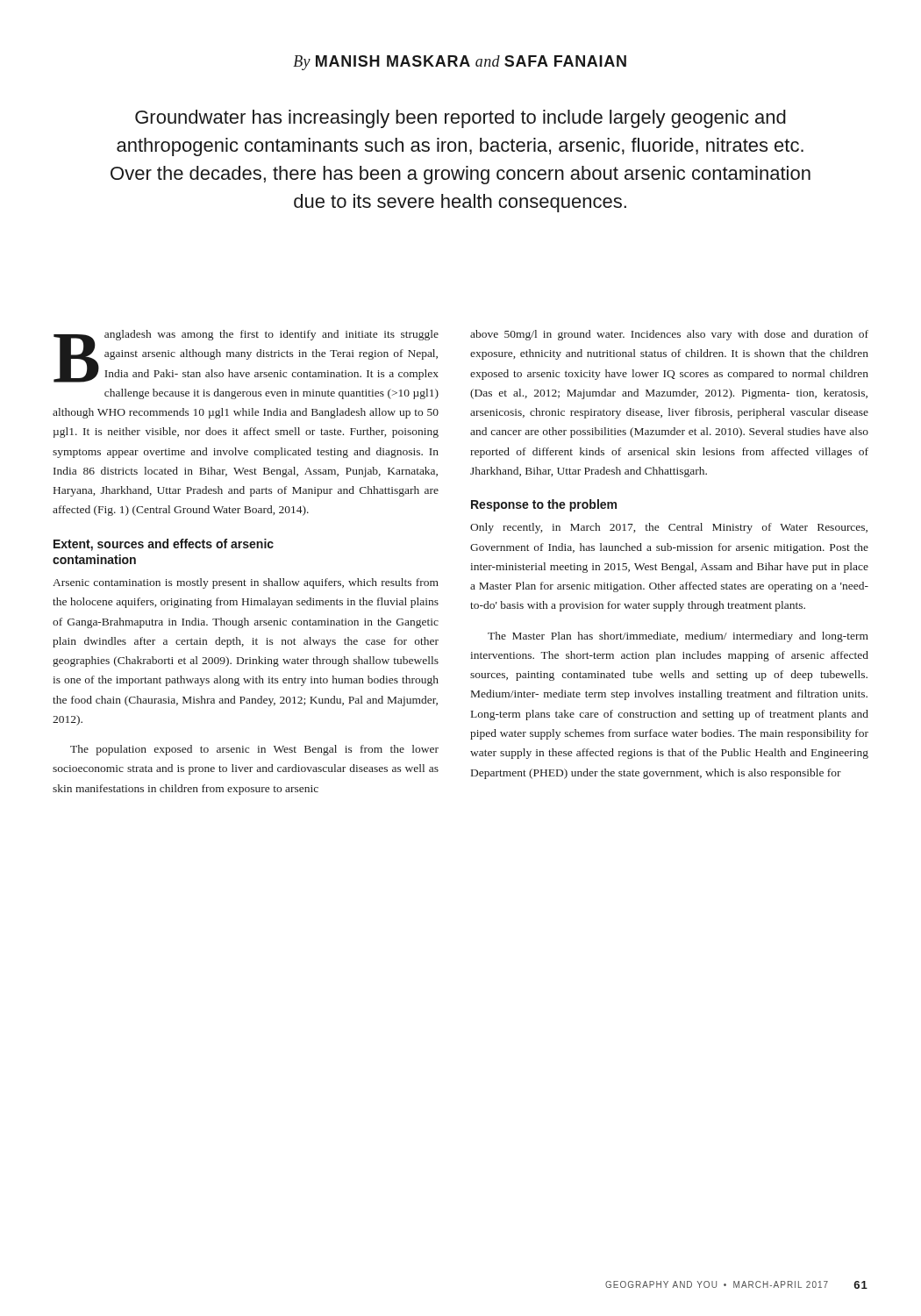This screenshot has width=921, height=1316.
Task: Find the section header with the text "Extent, sources and effects of arseniccontamination"
Action: point(163,552)
